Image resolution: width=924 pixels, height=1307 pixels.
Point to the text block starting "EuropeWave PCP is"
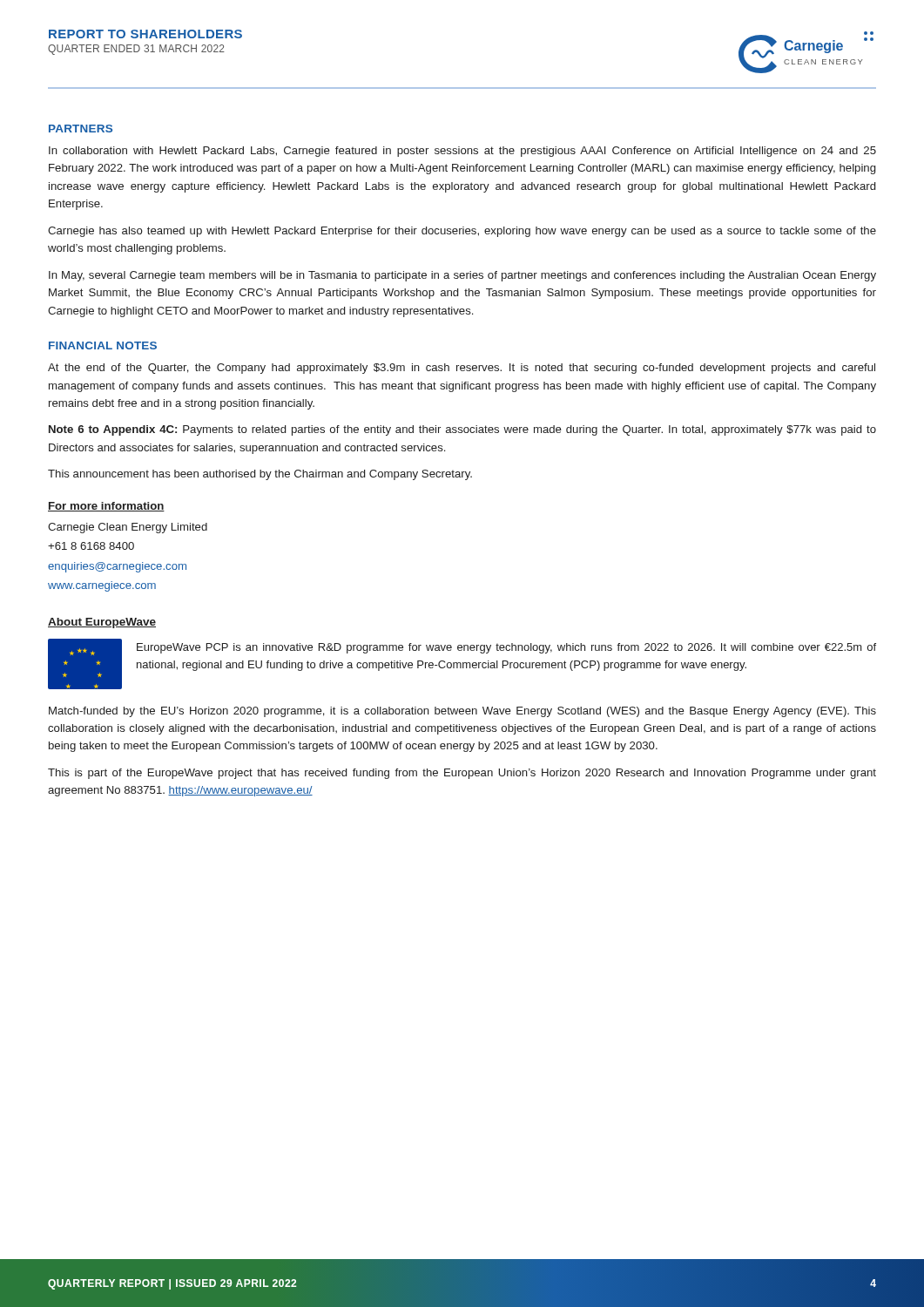click(x=506, y=655)
